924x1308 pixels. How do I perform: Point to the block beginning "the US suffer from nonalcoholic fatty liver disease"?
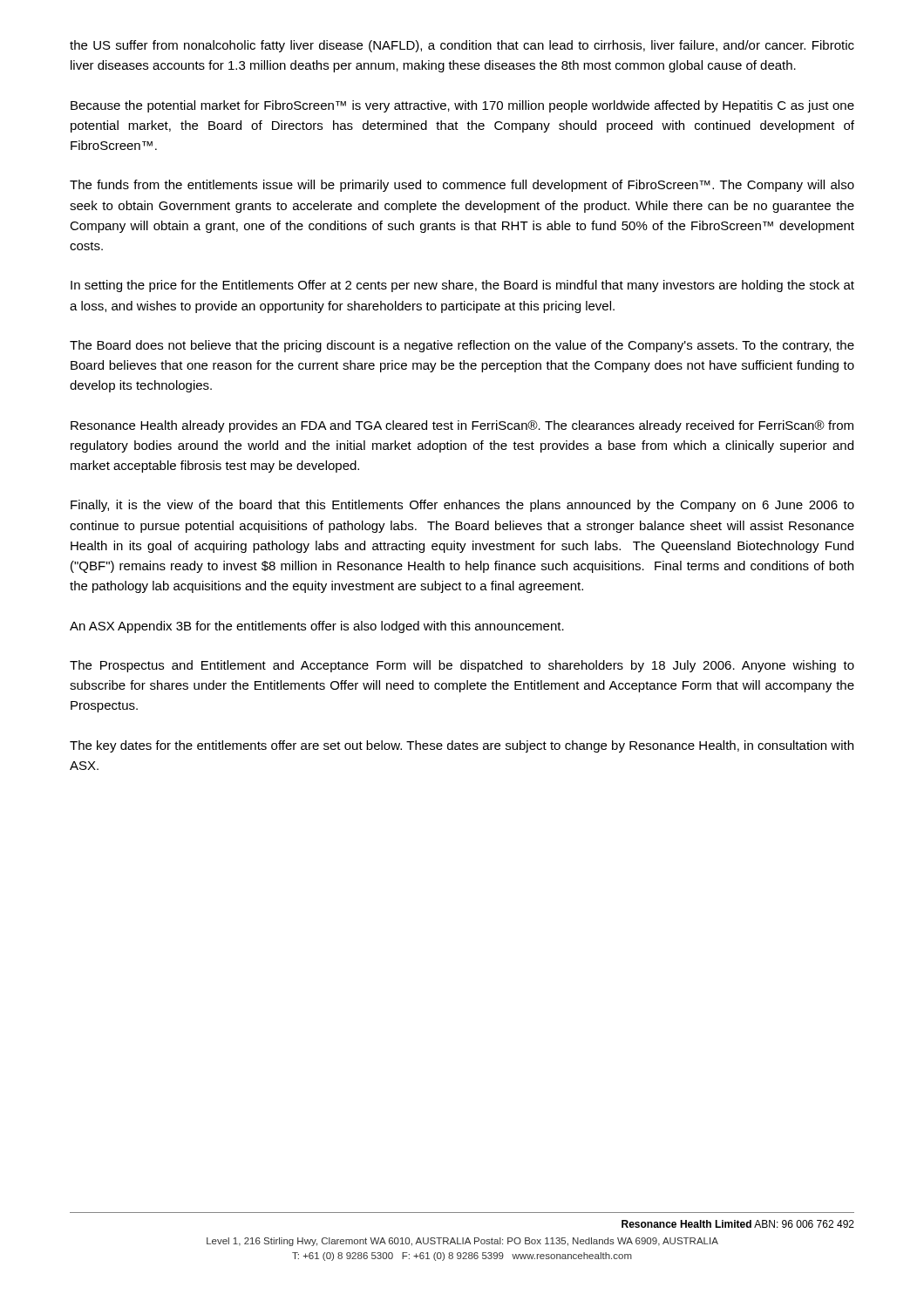coord(462,55)
